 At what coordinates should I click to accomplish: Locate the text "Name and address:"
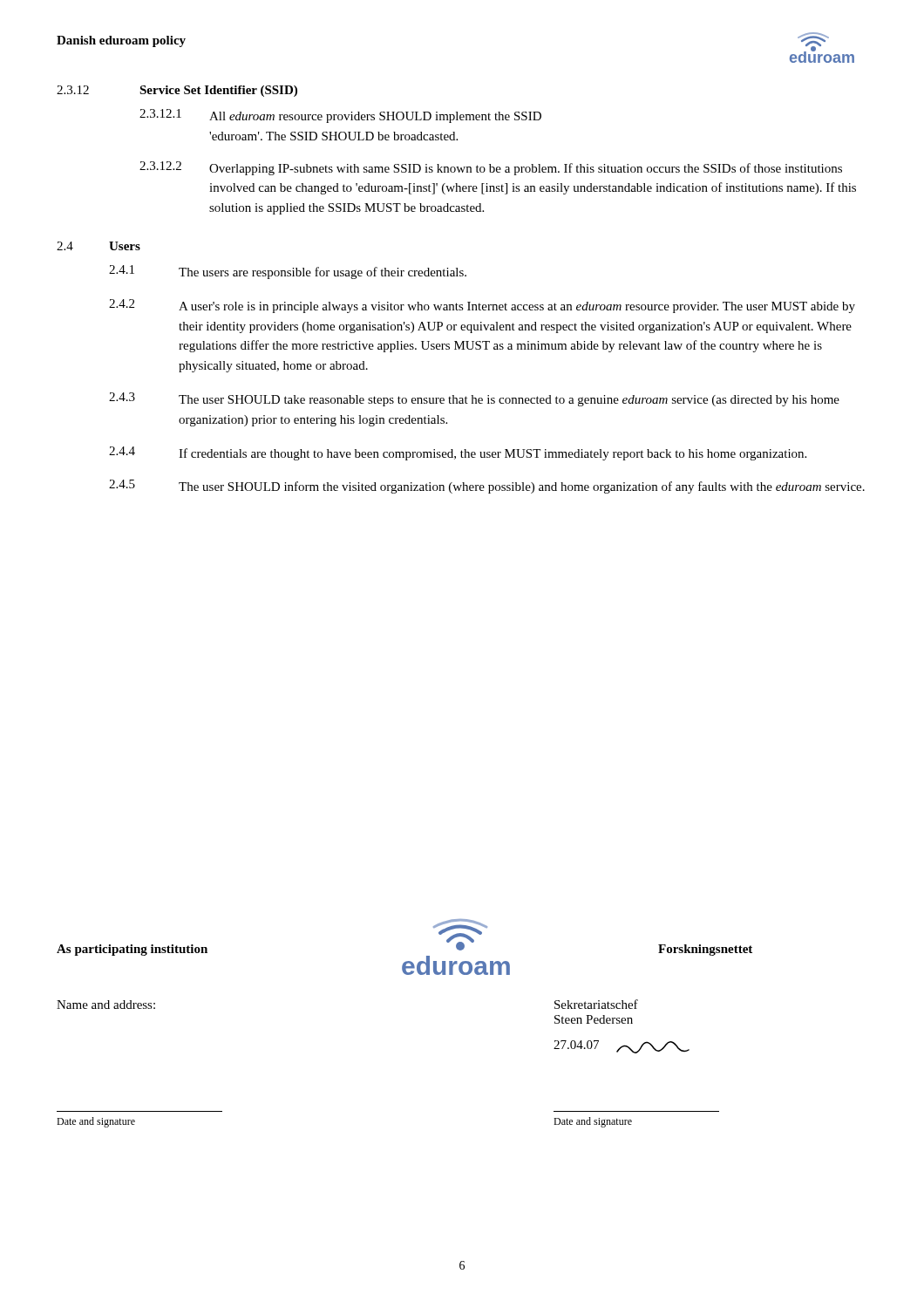coord(106,1005)
